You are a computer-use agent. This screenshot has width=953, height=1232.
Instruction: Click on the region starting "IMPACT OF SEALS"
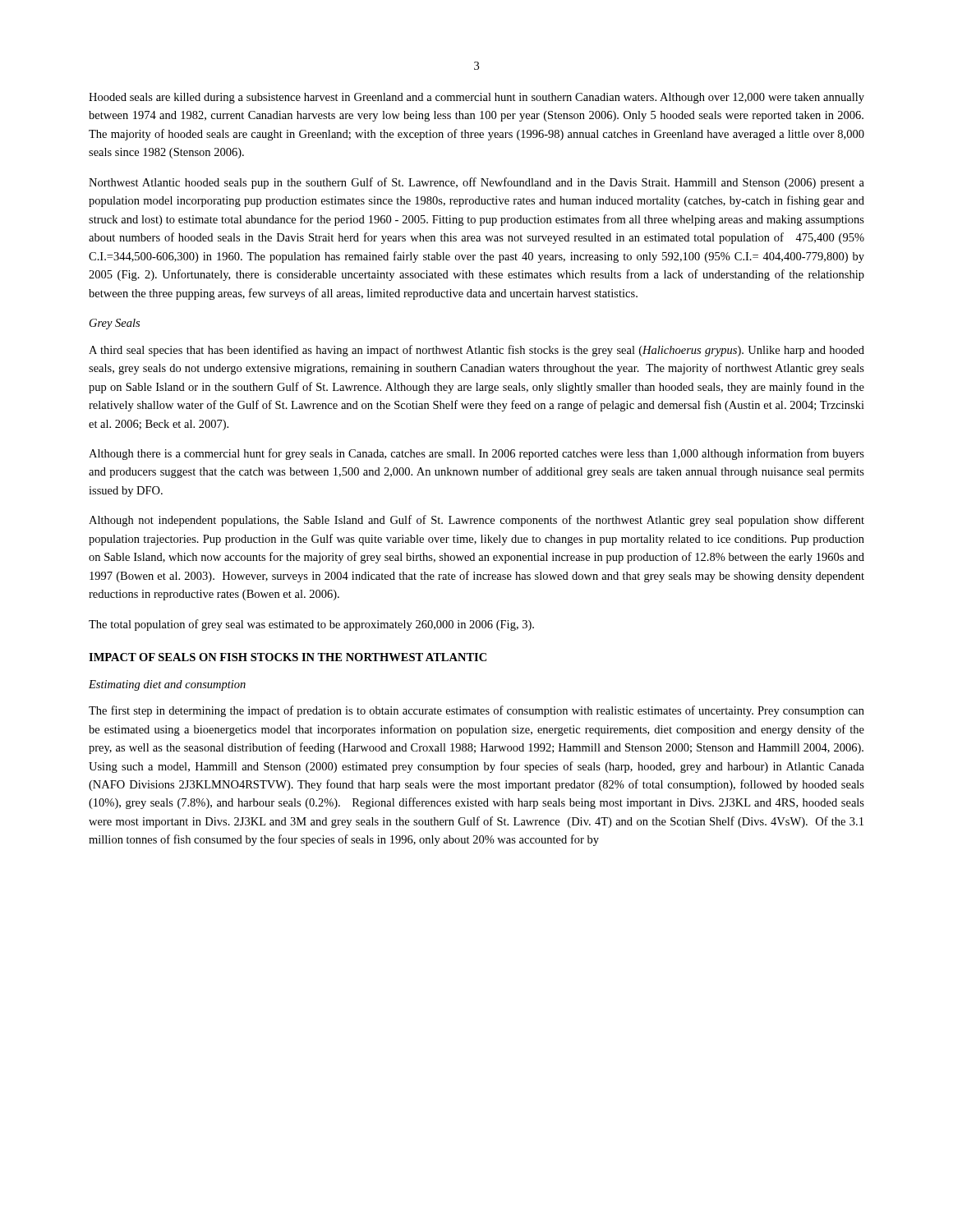point(476,657)
